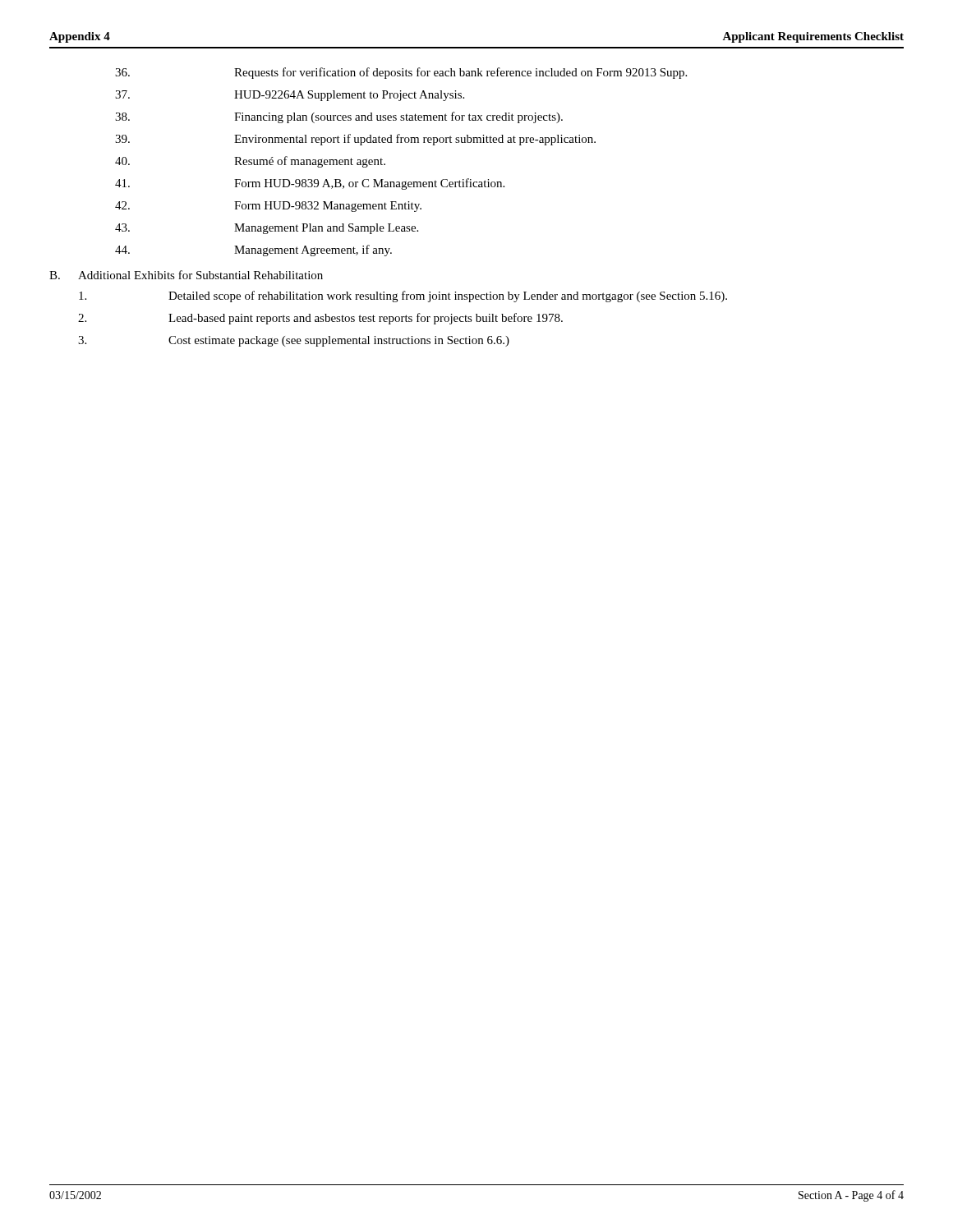Click the passage that begins "37. HUD-92264A Supplement to Project"
The image size is (953, 1232).
[x=290, y=96]
